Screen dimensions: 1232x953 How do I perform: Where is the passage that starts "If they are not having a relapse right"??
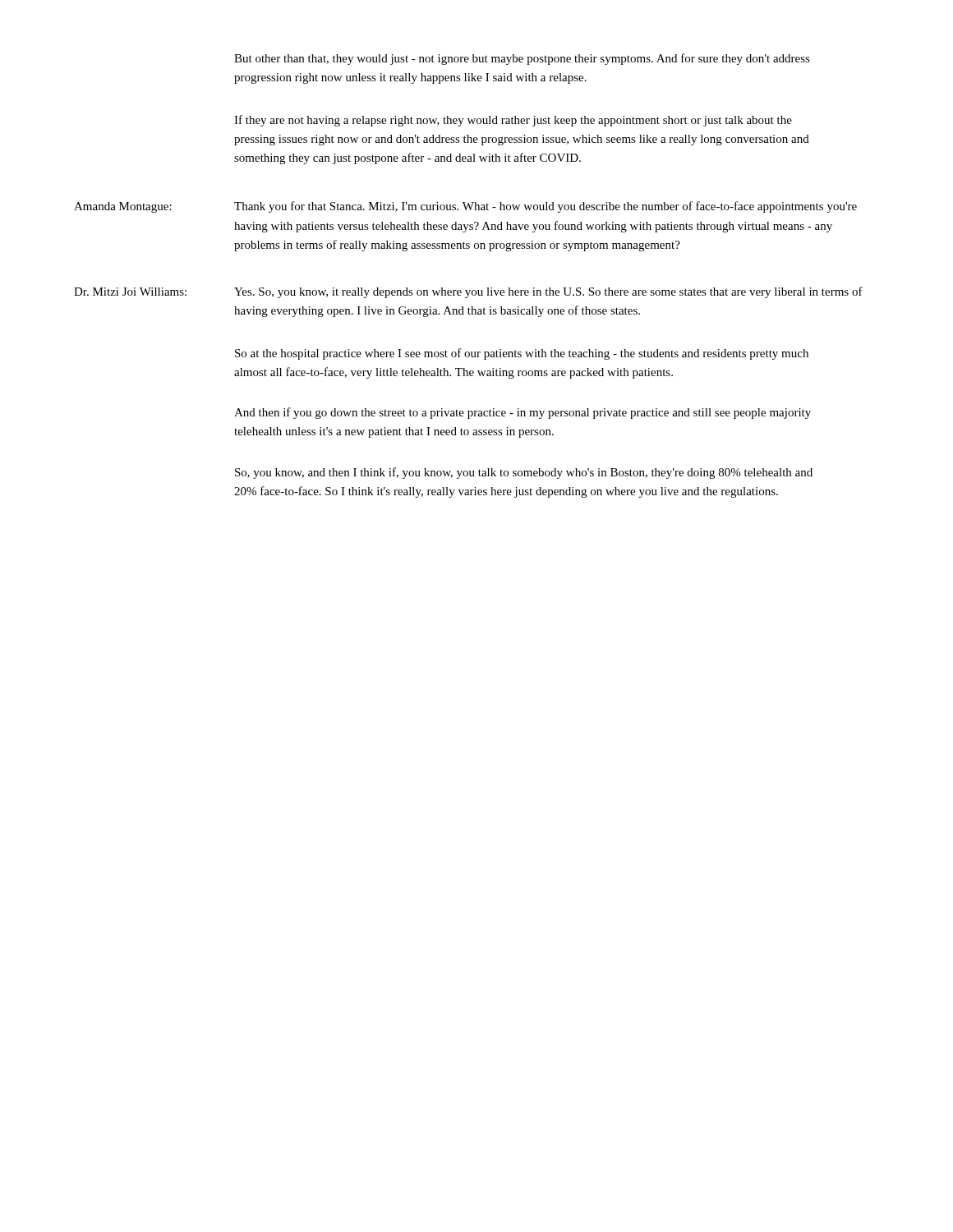(x=532, y=139)
